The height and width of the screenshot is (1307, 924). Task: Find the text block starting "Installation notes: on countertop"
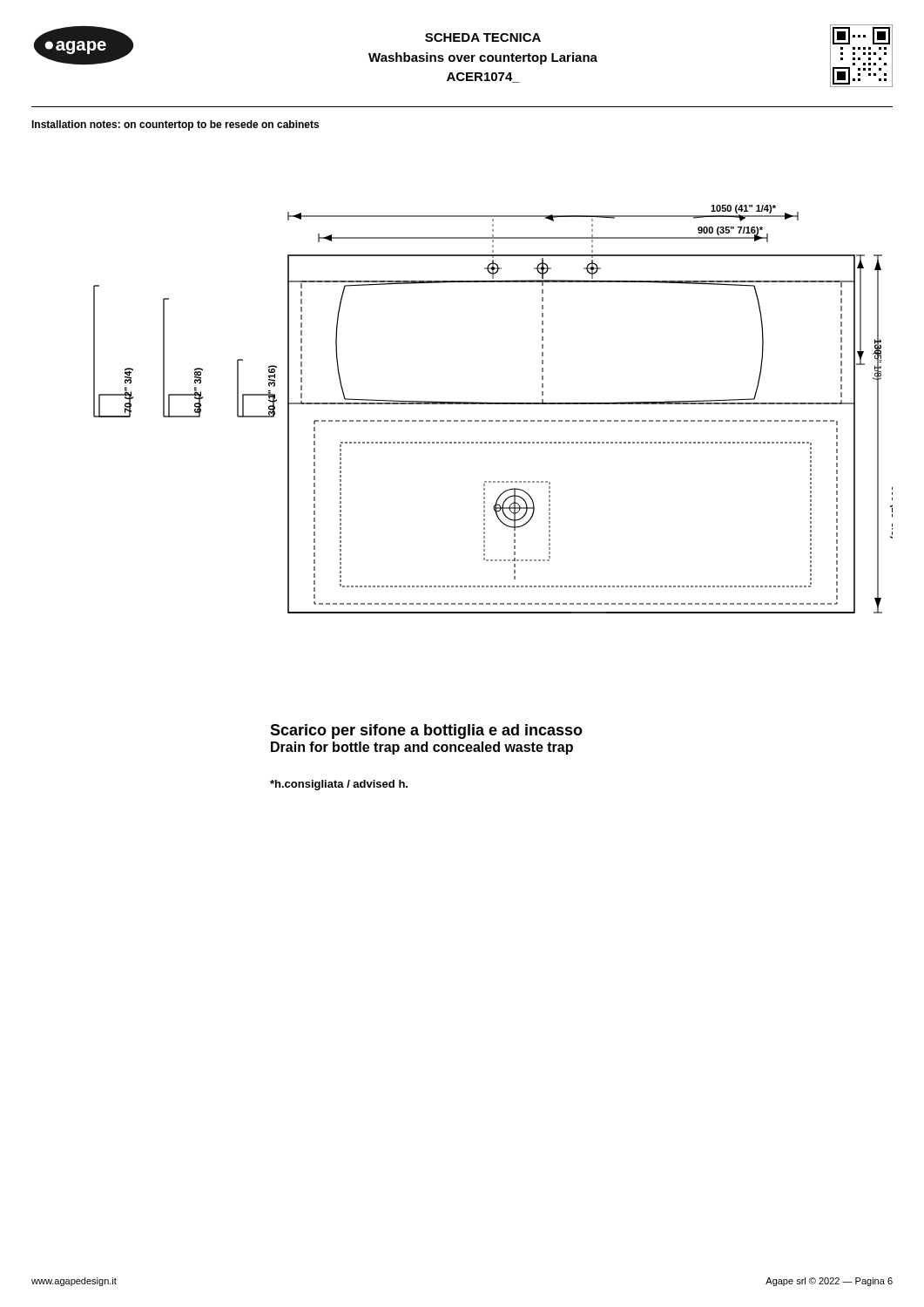pyautogui.click(x=175, y=125)
